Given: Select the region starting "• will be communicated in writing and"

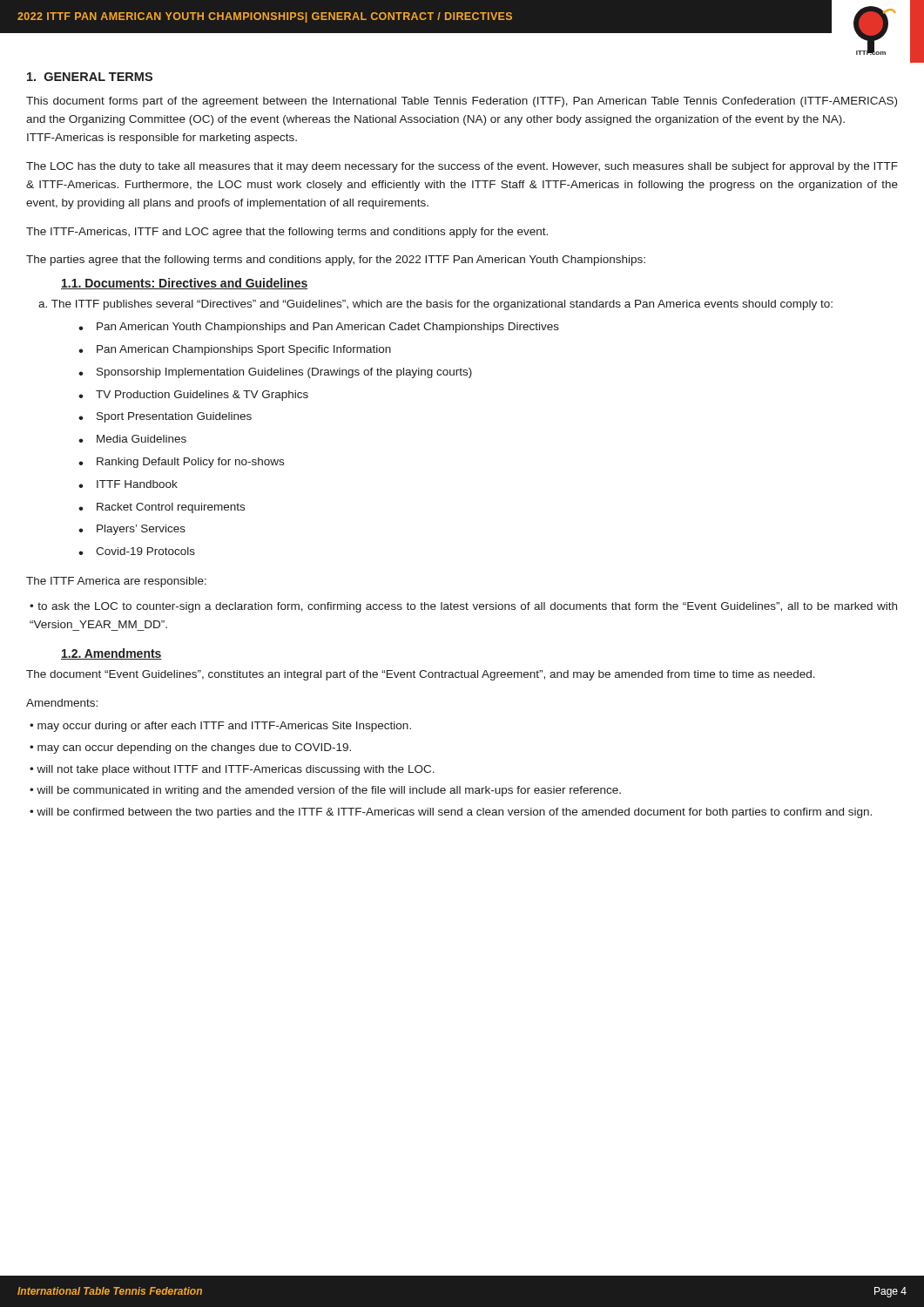Looking at the screenshot, I should [326, 790].
